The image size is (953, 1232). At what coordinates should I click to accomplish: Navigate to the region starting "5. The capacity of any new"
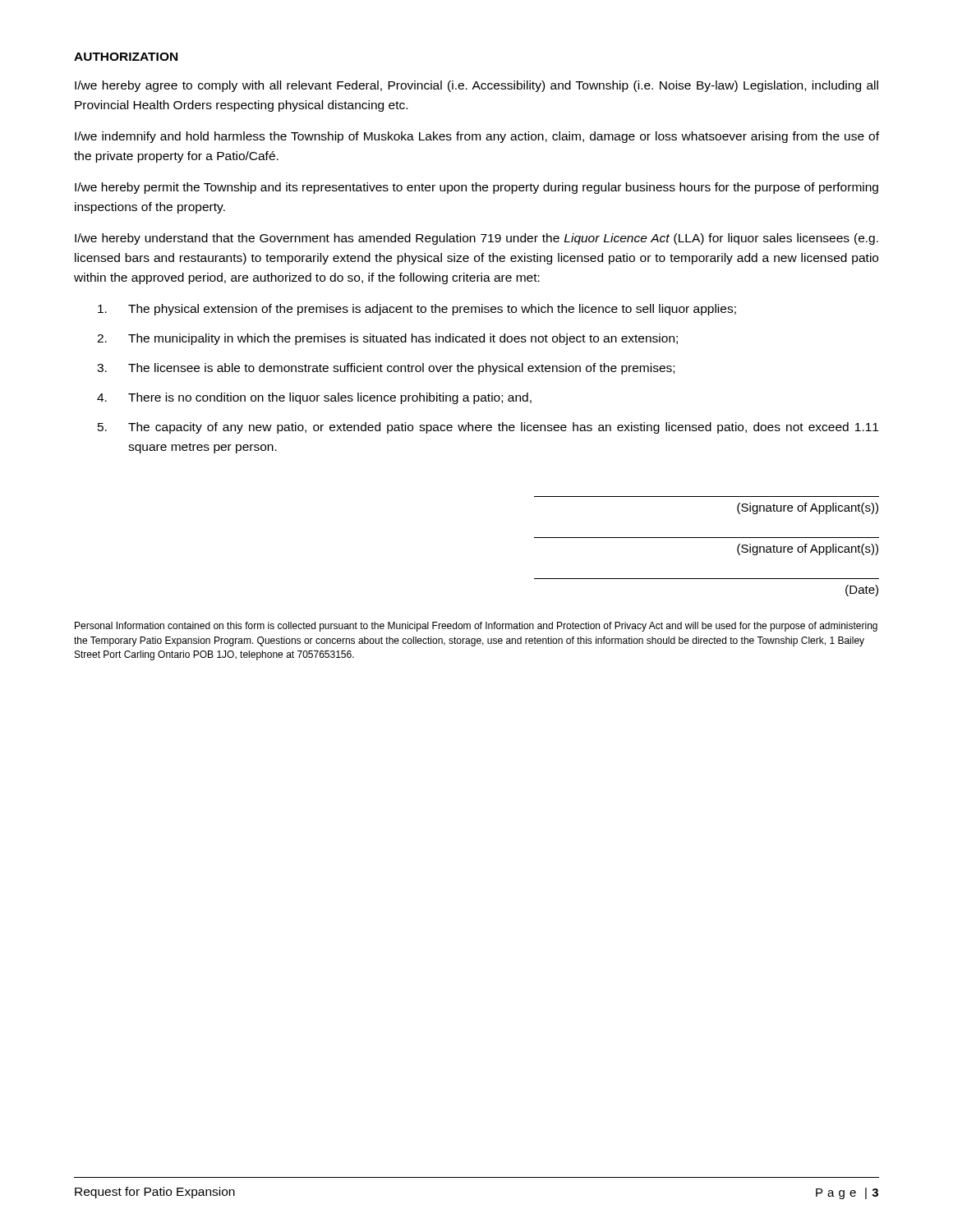476,437
